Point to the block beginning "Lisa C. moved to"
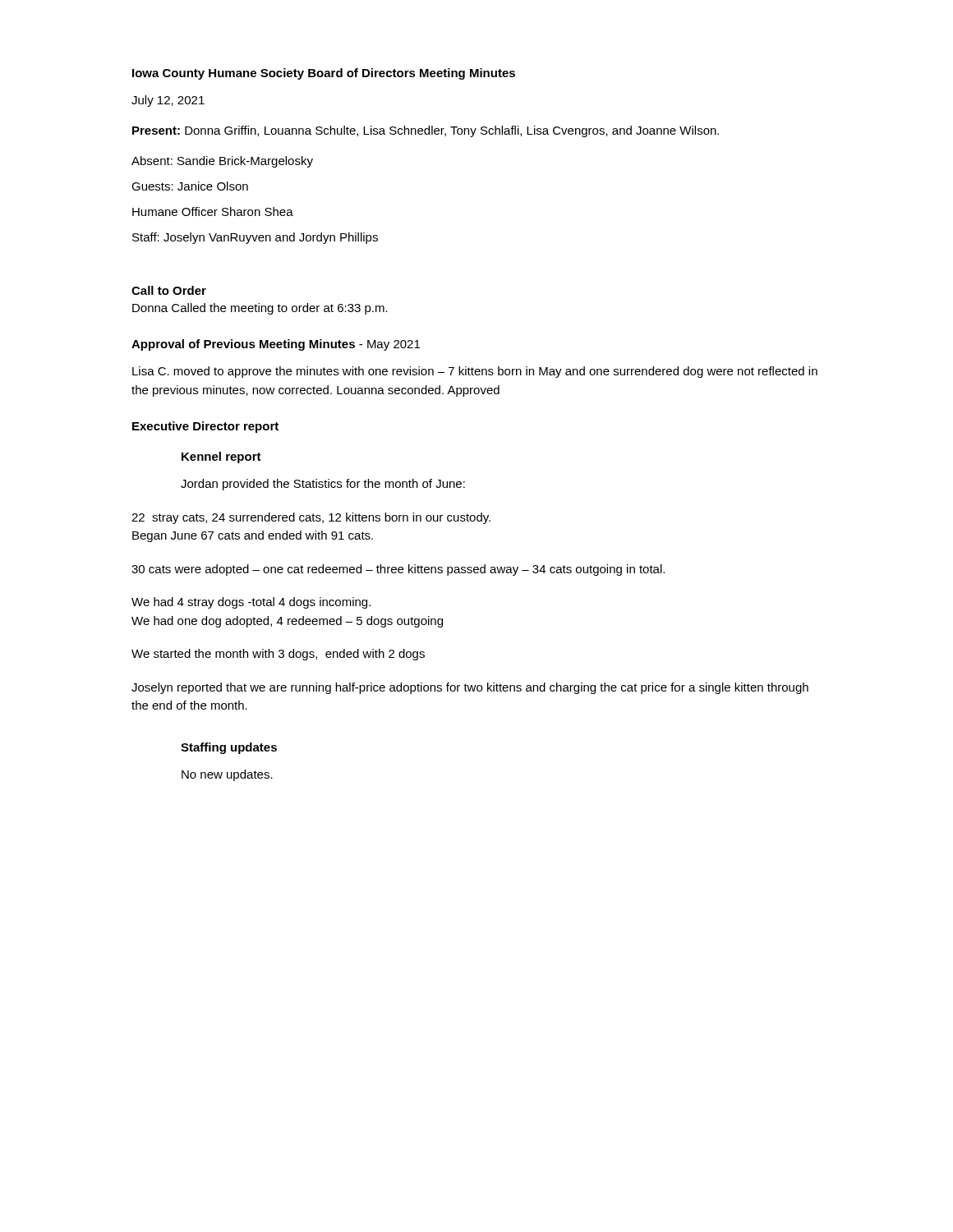The width and height of the screenshot is (953, 1232). [x=475, y=380]
